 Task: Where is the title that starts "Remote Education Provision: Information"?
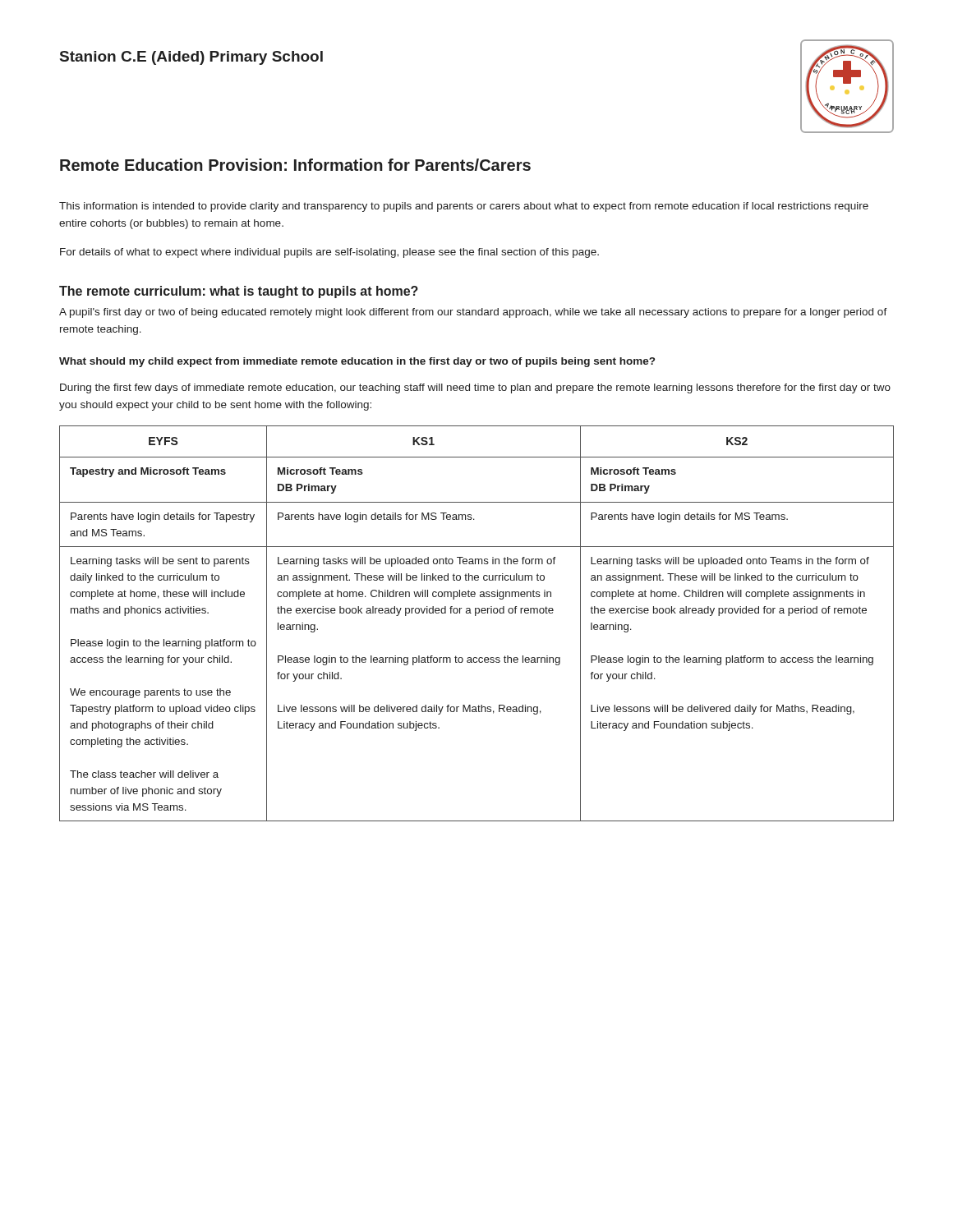(x=295, y=165)
